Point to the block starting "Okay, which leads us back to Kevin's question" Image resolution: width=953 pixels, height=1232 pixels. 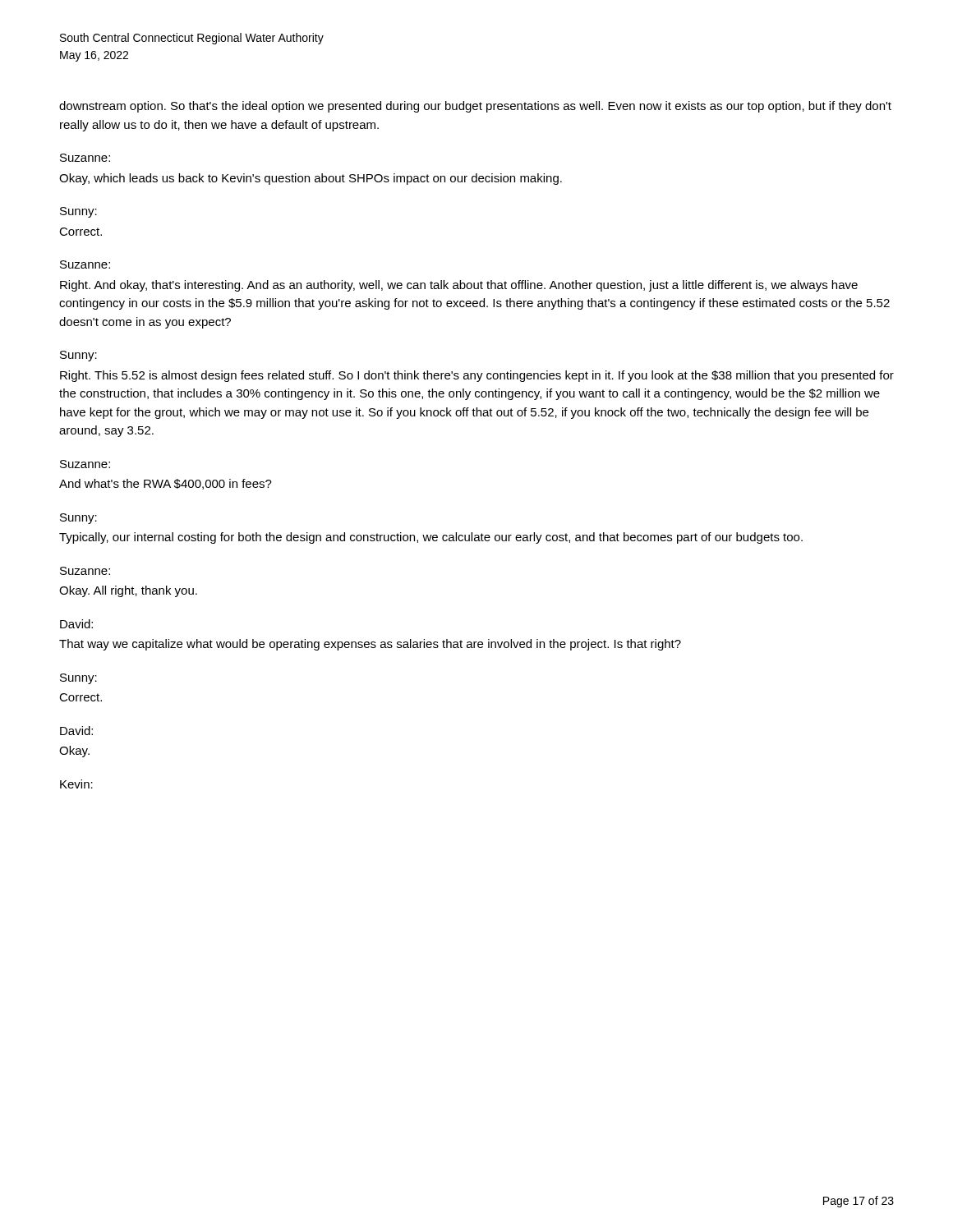click(x=311, y=177)
